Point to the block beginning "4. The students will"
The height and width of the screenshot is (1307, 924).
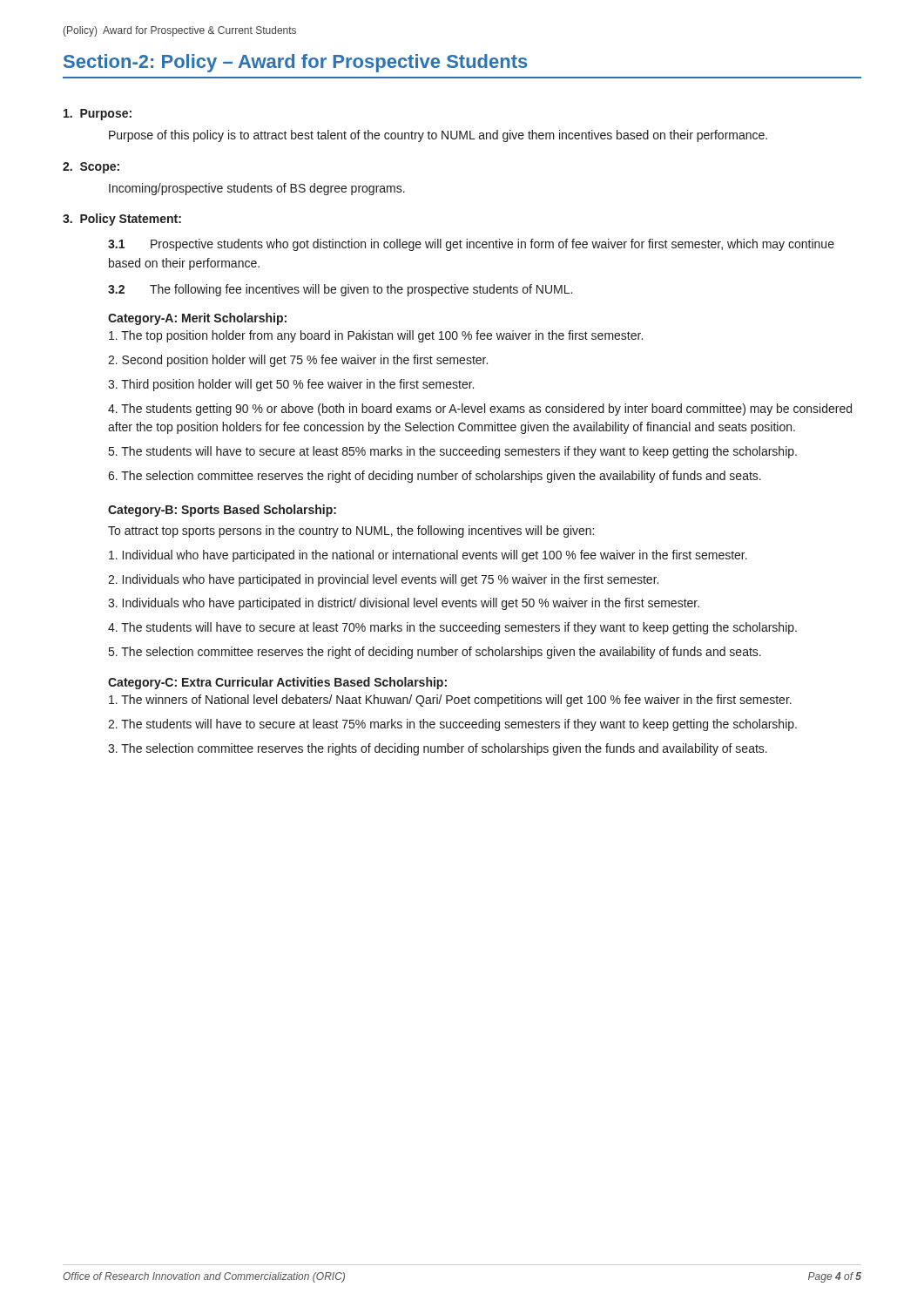point(453,627)
